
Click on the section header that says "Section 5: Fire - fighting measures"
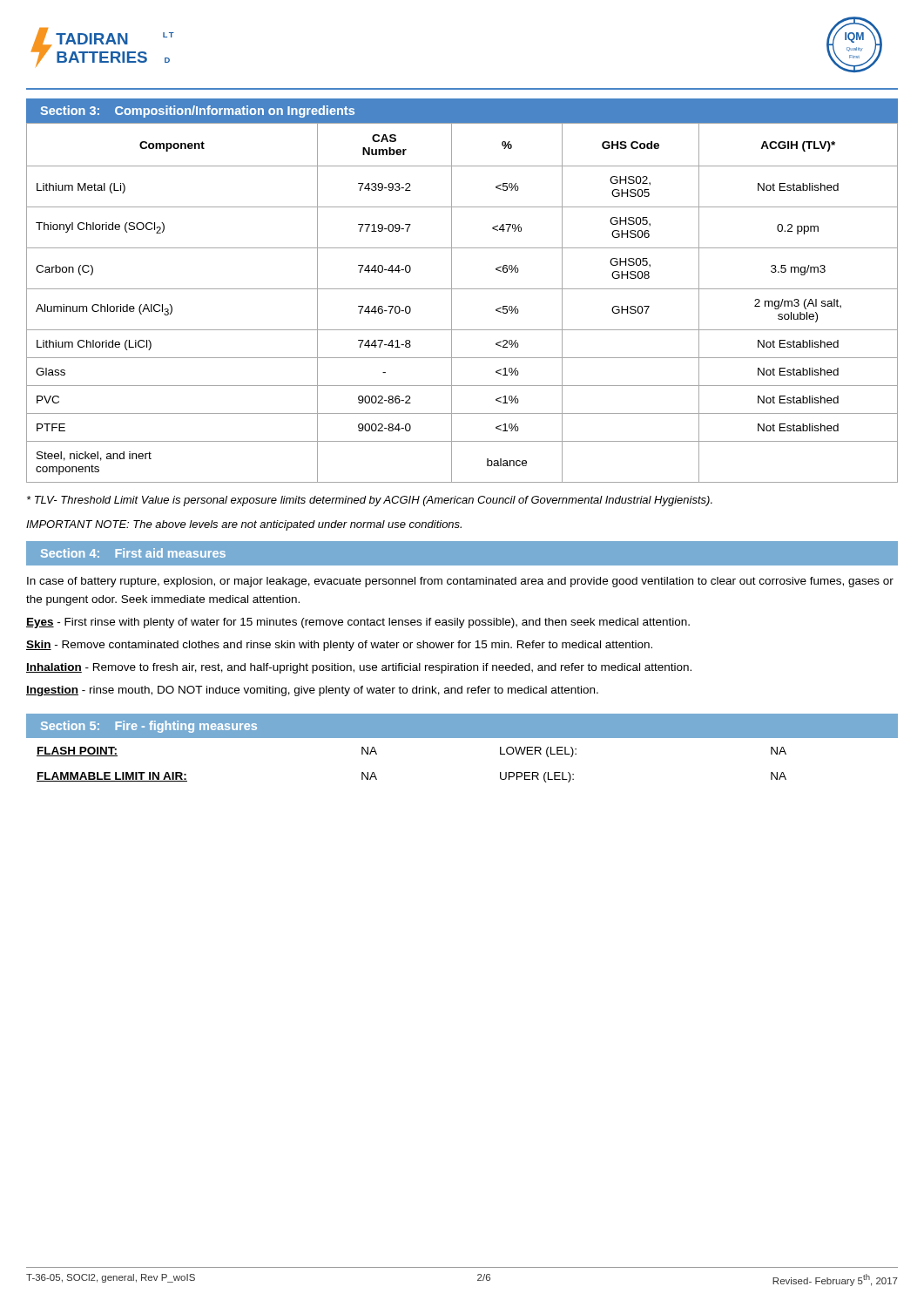coord(149,725)
